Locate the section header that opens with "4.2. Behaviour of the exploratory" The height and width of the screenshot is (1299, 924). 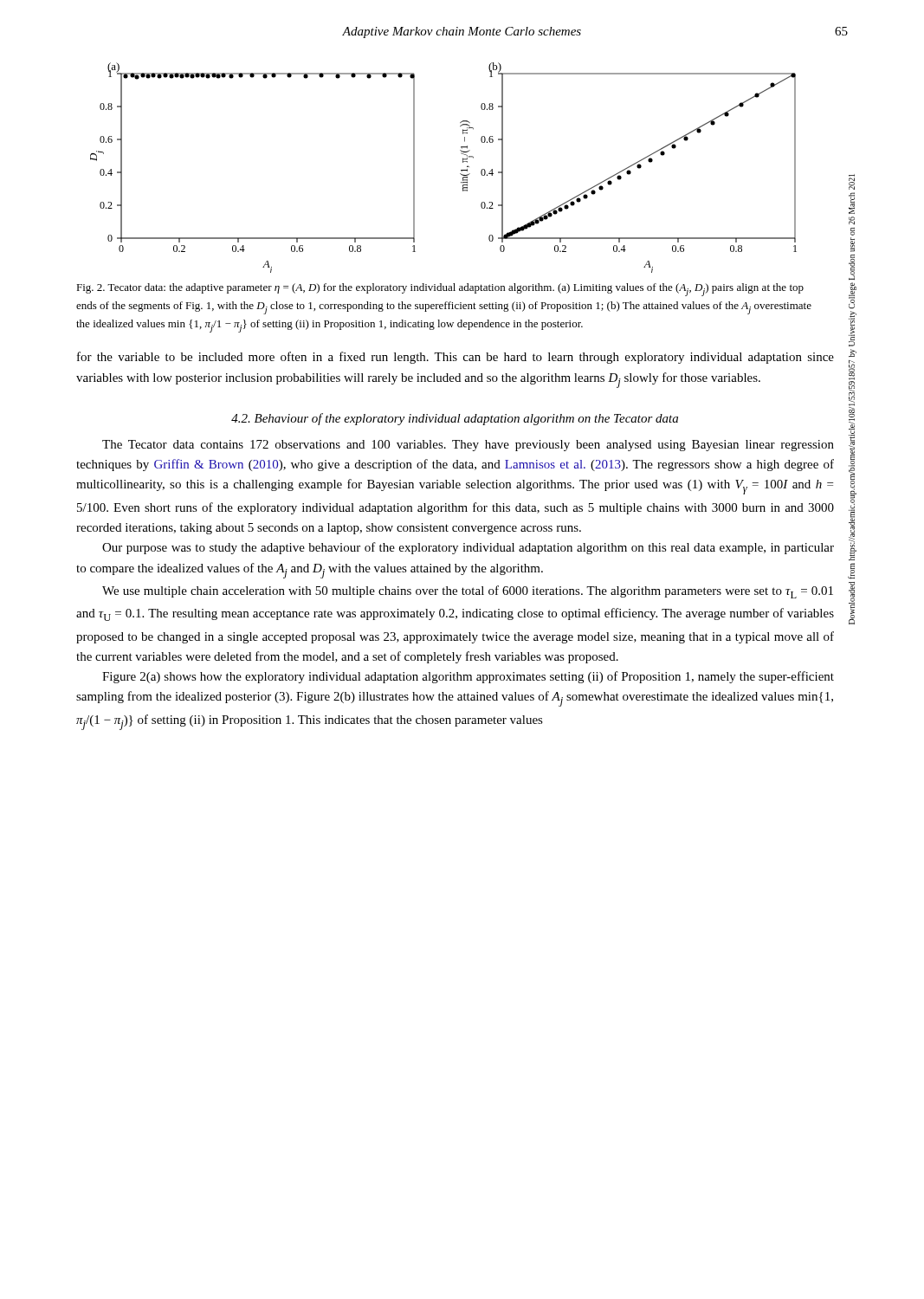455,418
